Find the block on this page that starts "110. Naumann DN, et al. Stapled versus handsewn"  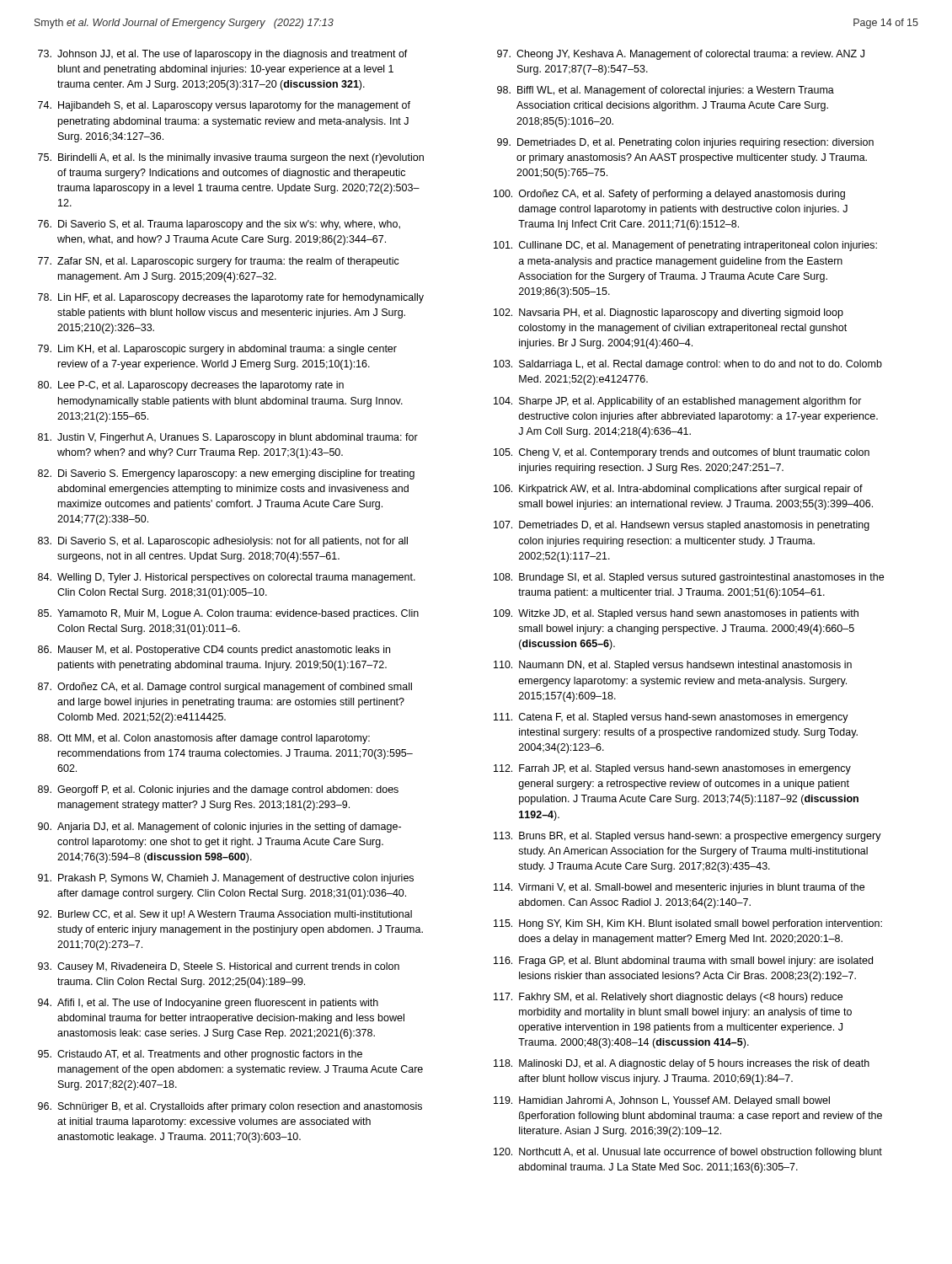click(689, 680)
